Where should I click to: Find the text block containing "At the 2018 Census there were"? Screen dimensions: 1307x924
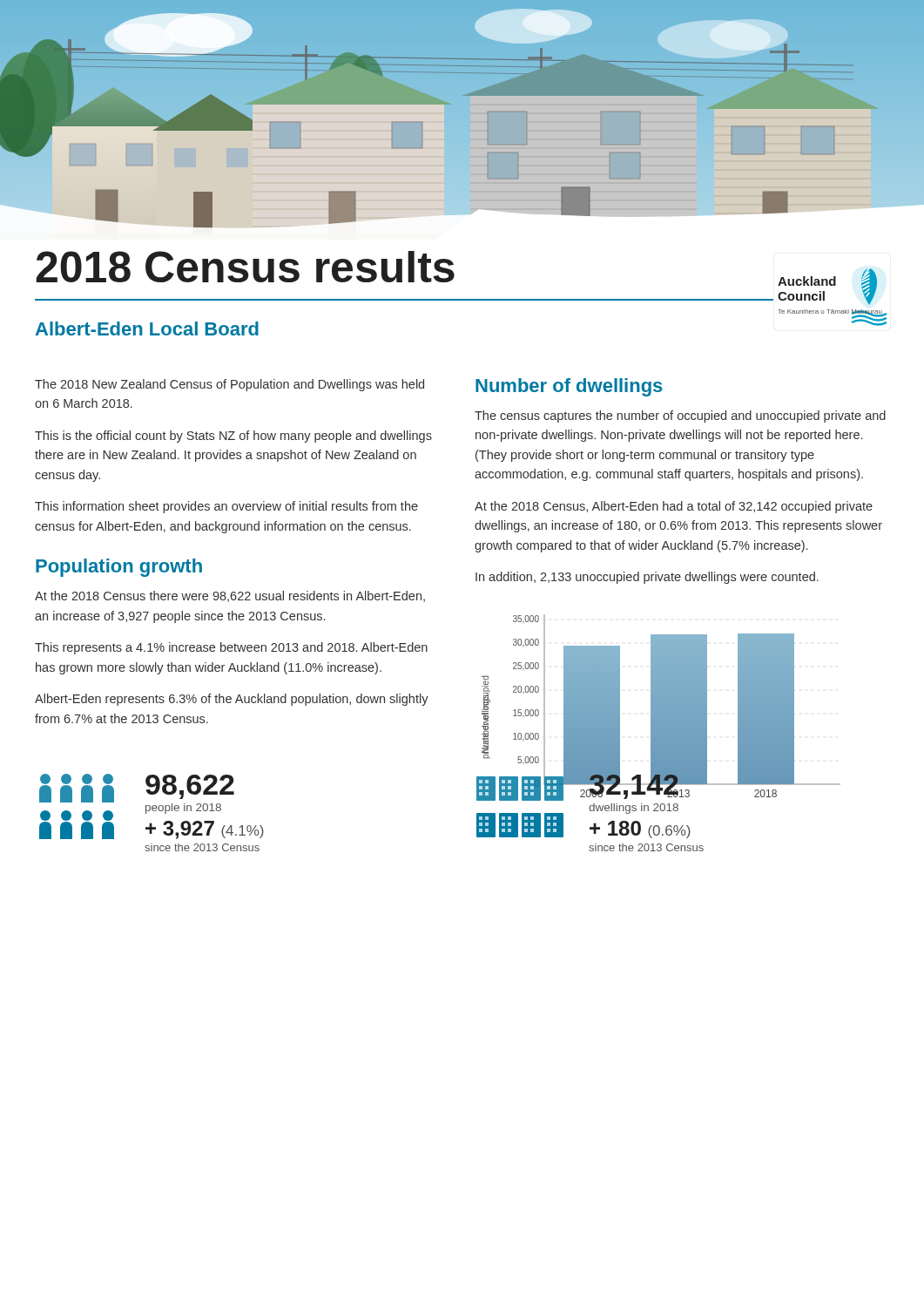(x=230, y=606)
